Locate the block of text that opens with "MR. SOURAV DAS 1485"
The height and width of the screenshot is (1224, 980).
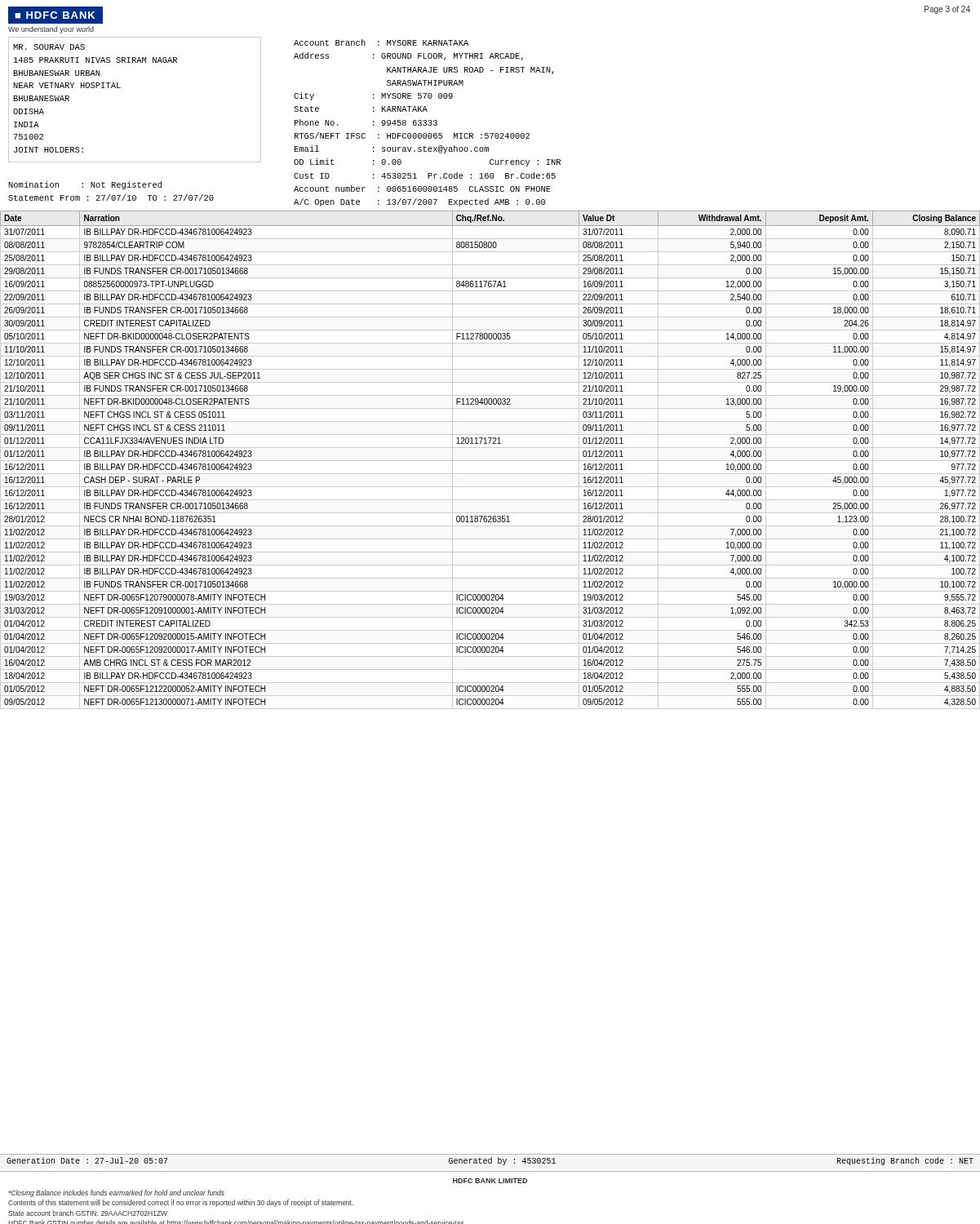tap(95, 99)
